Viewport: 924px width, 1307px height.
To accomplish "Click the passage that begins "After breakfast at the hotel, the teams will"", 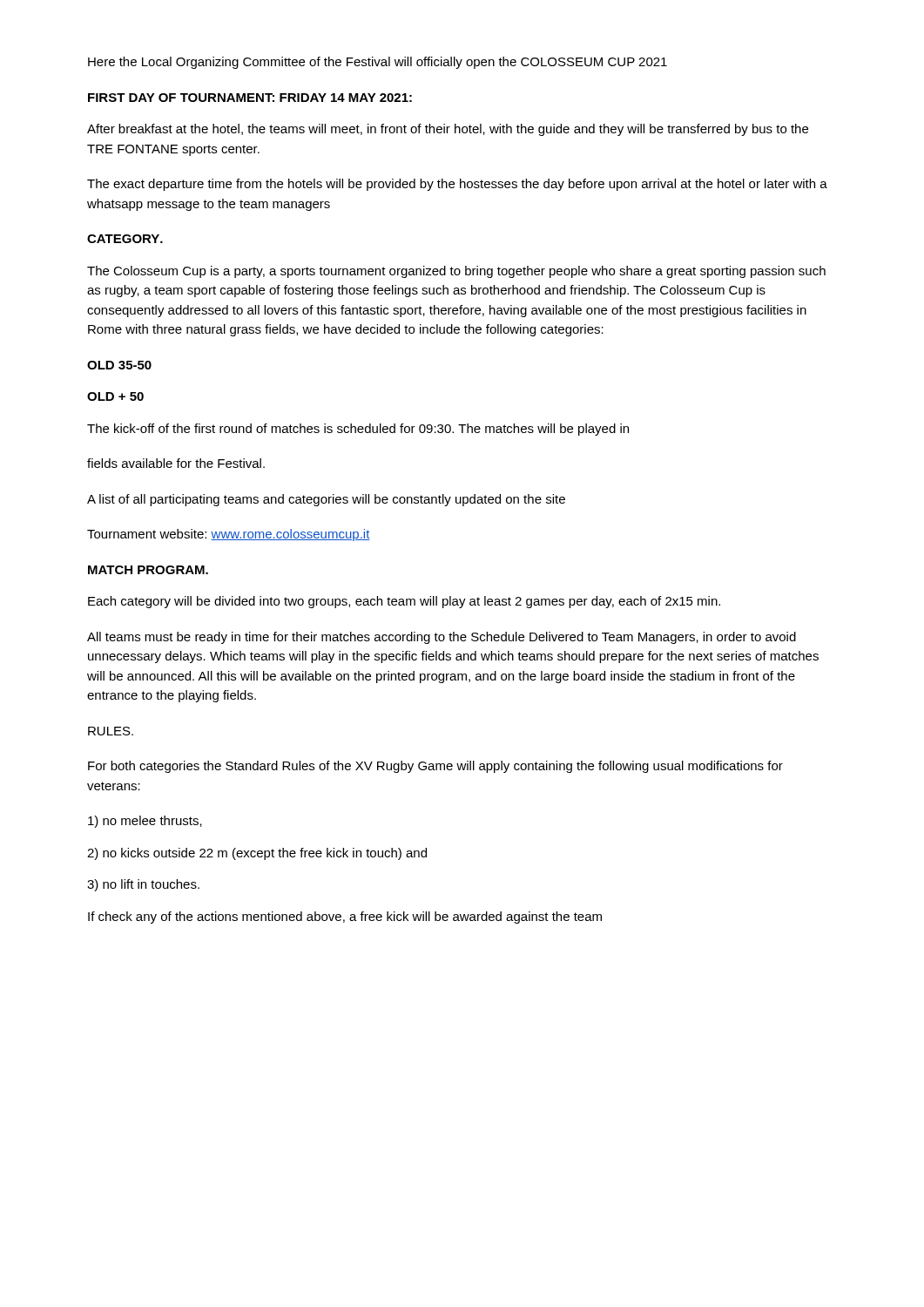I will pyautogui.click(x=448, y=138).
